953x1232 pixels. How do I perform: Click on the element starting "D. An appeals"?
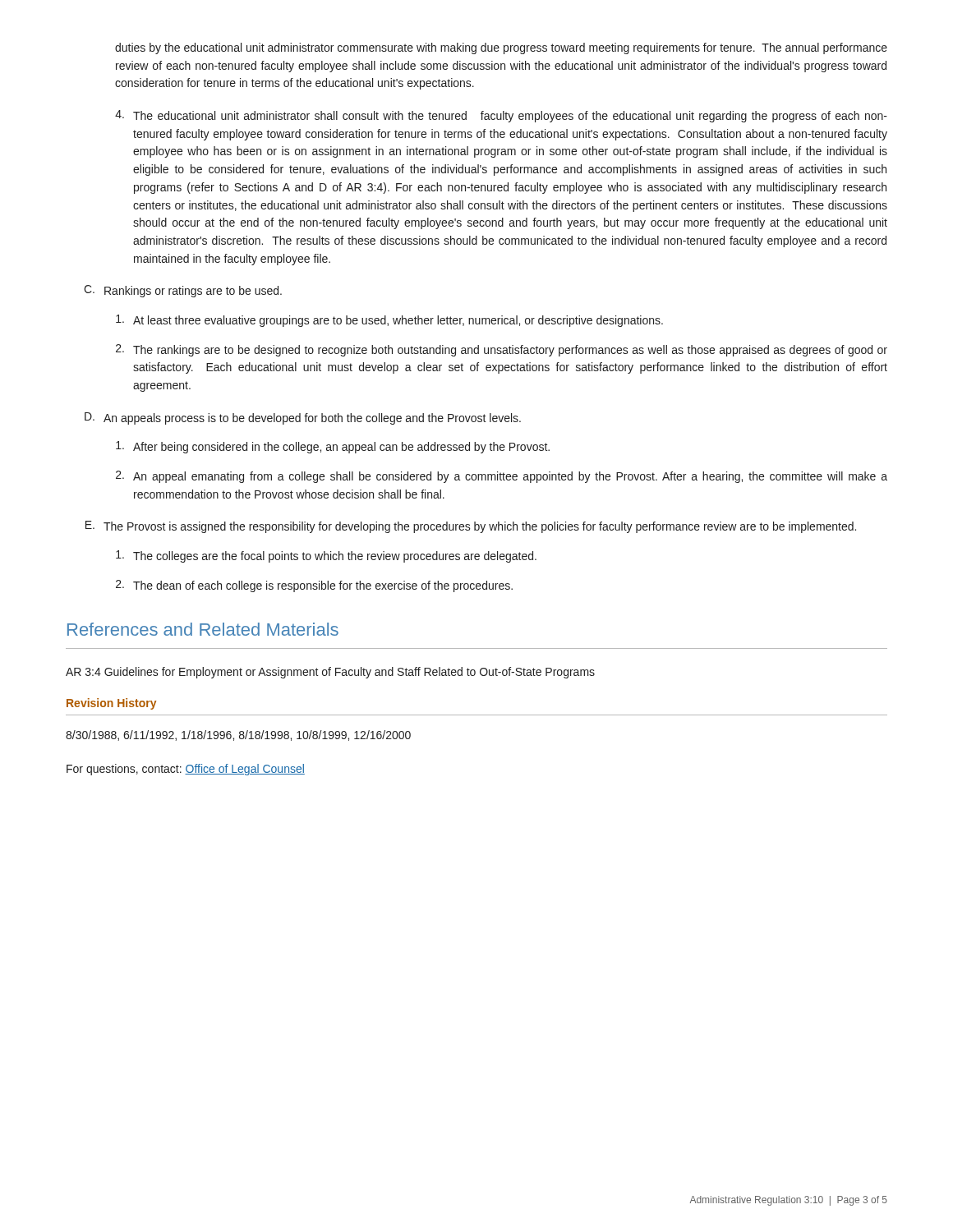pos(476,419)
